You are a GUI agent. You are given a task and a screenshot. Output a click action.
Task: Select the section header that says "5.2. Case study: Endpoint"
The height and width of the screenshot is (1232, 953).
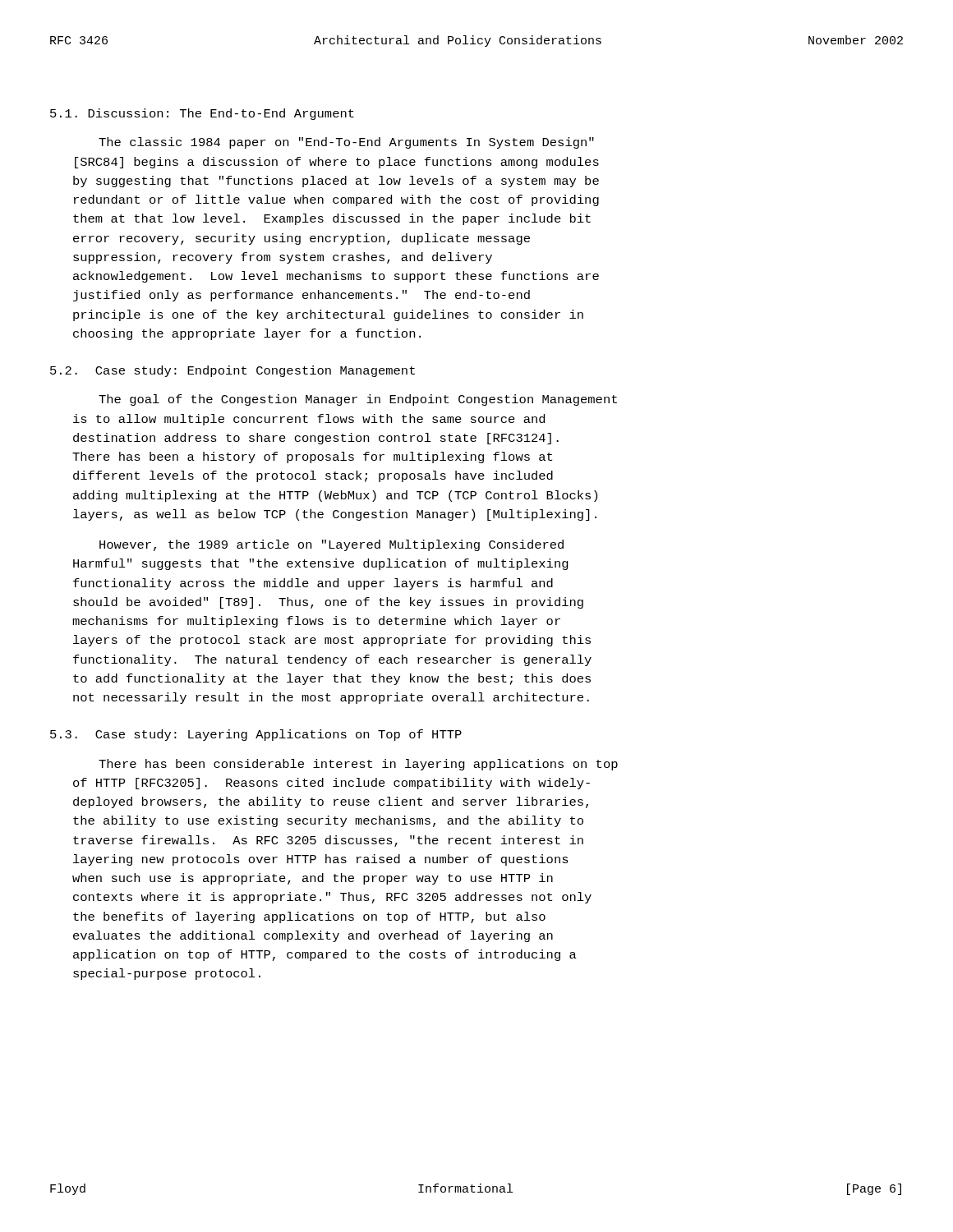(233, 371)
